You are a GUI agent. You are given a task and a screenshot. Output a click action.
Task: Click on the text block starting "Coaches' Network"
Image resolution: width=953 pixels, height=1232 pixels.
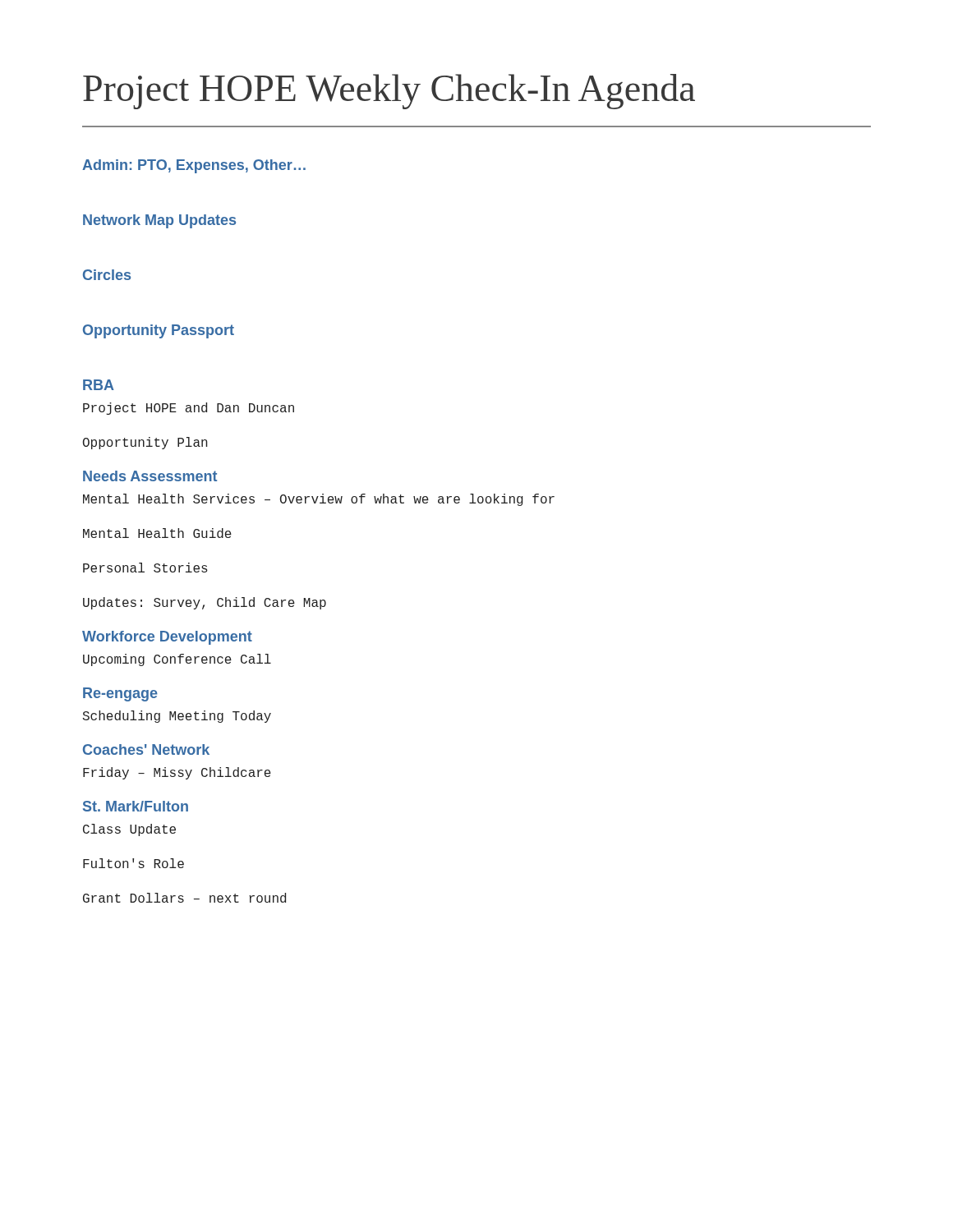click(x=146, y=749)
